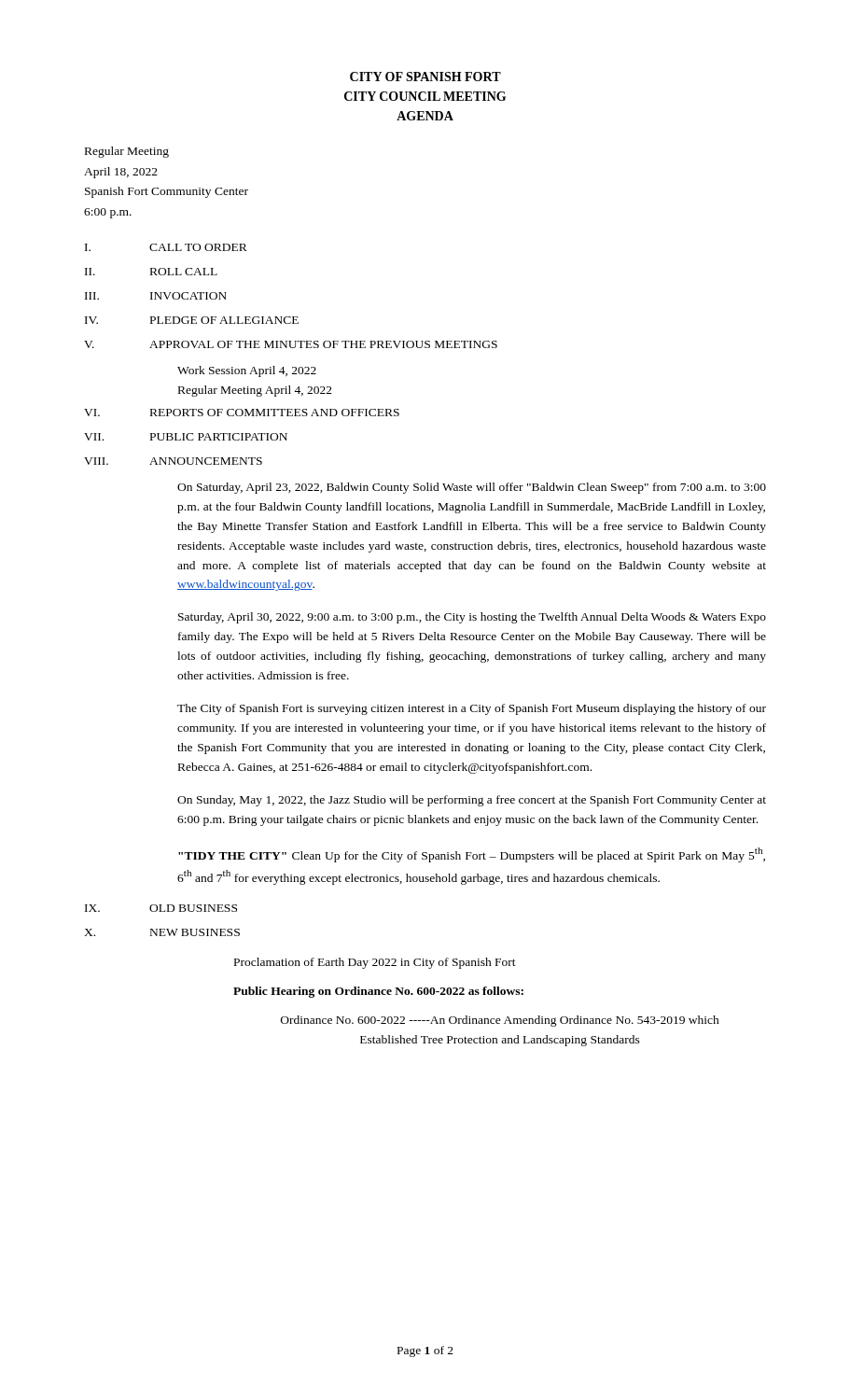
Task: Click on the list item that reads "VII. PUBLIC PARTICIPATION"
Action: pos(186,437)
